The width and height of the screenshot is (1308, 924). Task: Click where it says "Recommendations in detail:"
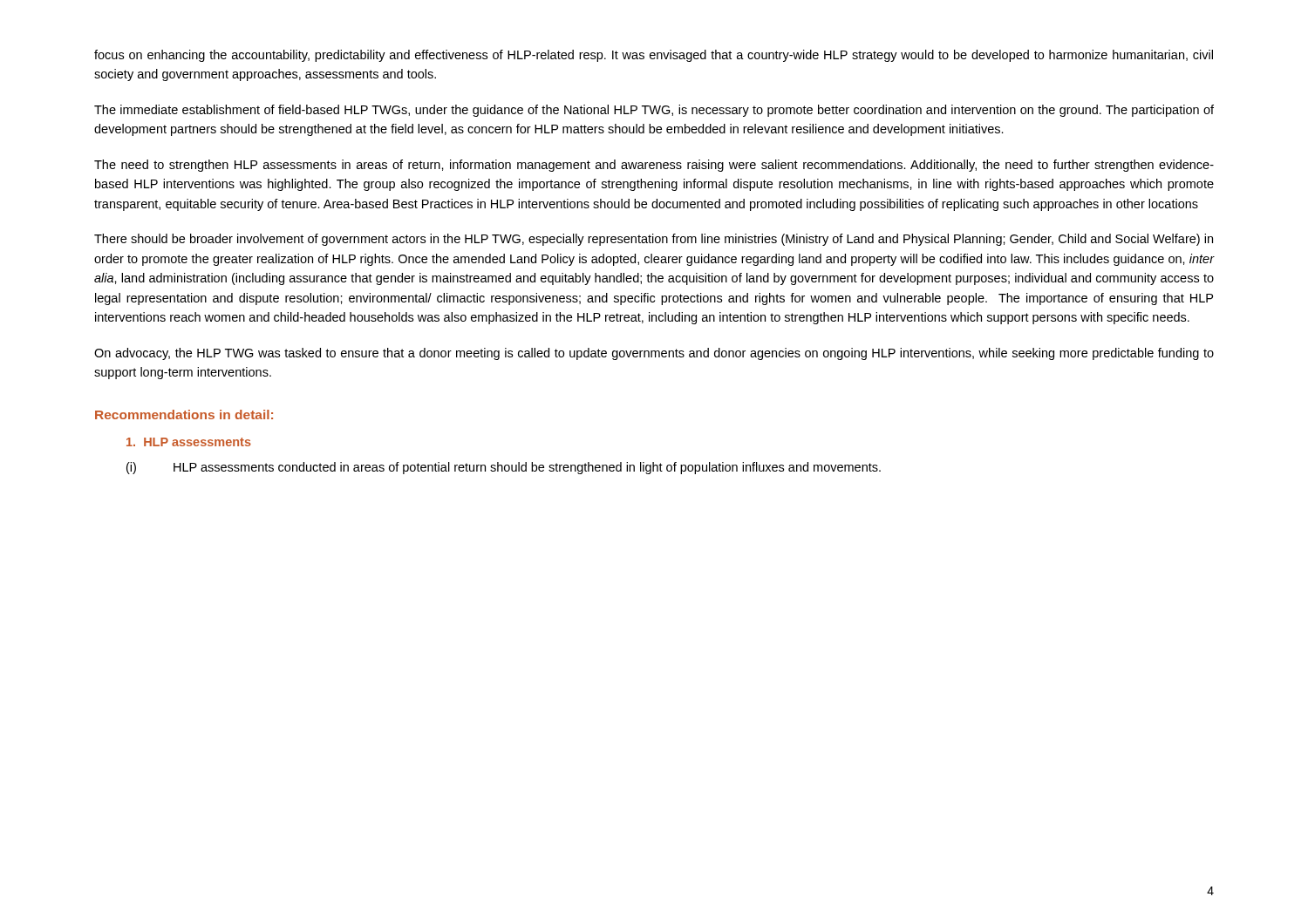pos(184,414)
